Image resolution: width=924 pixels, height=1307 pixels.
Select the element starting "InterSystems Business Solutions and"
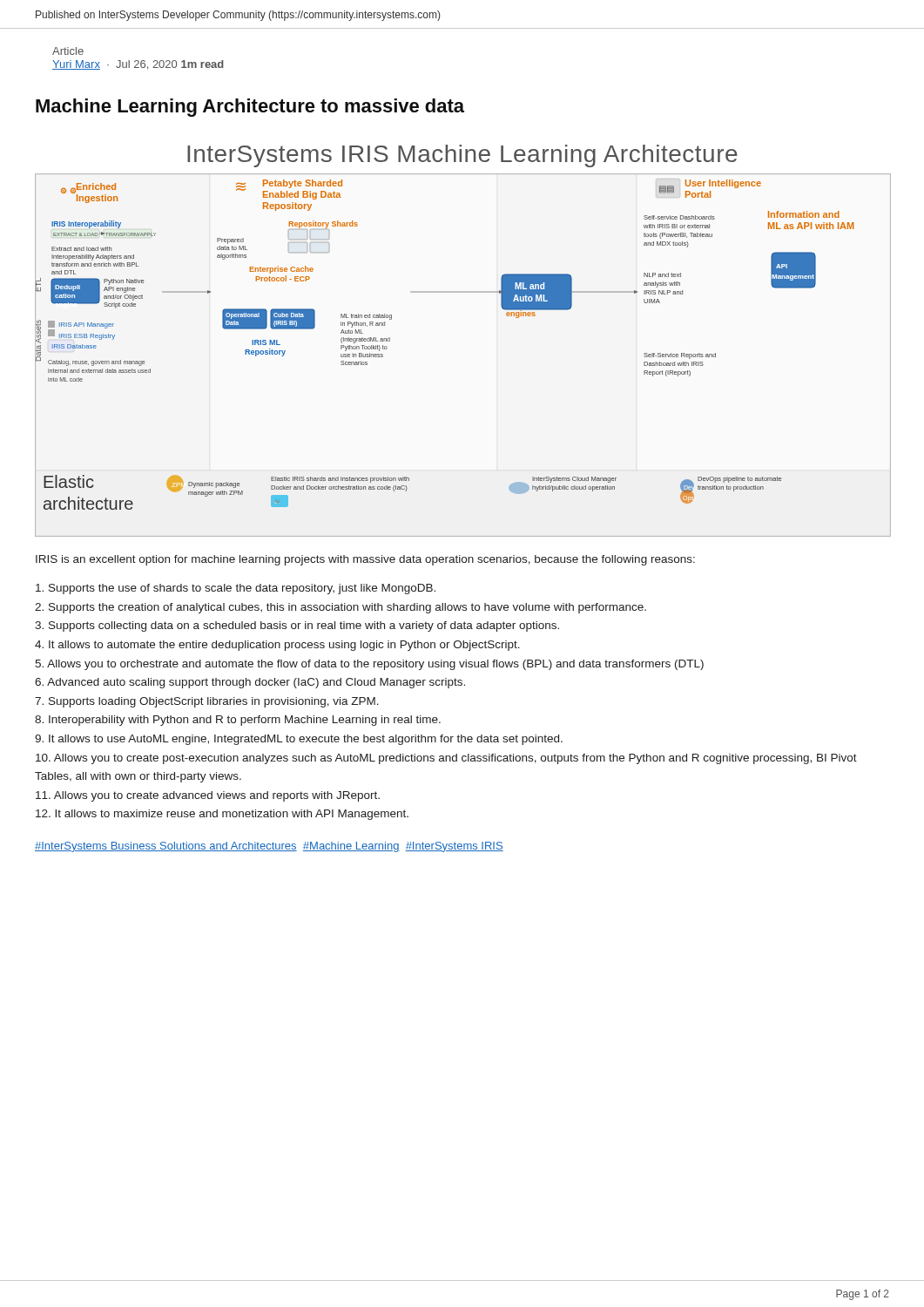click(269, 846)
